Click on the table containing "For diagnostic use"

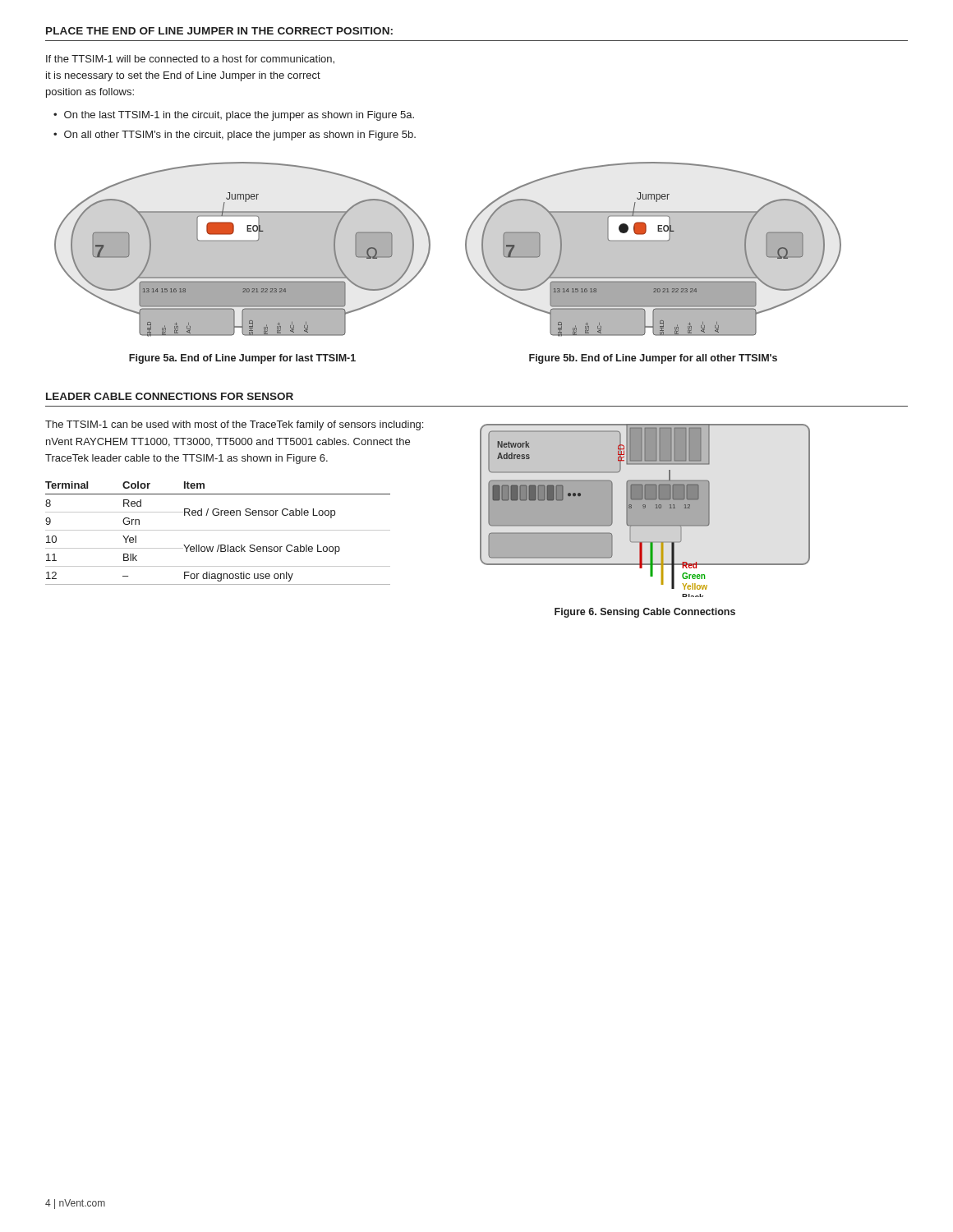[246, 530]
